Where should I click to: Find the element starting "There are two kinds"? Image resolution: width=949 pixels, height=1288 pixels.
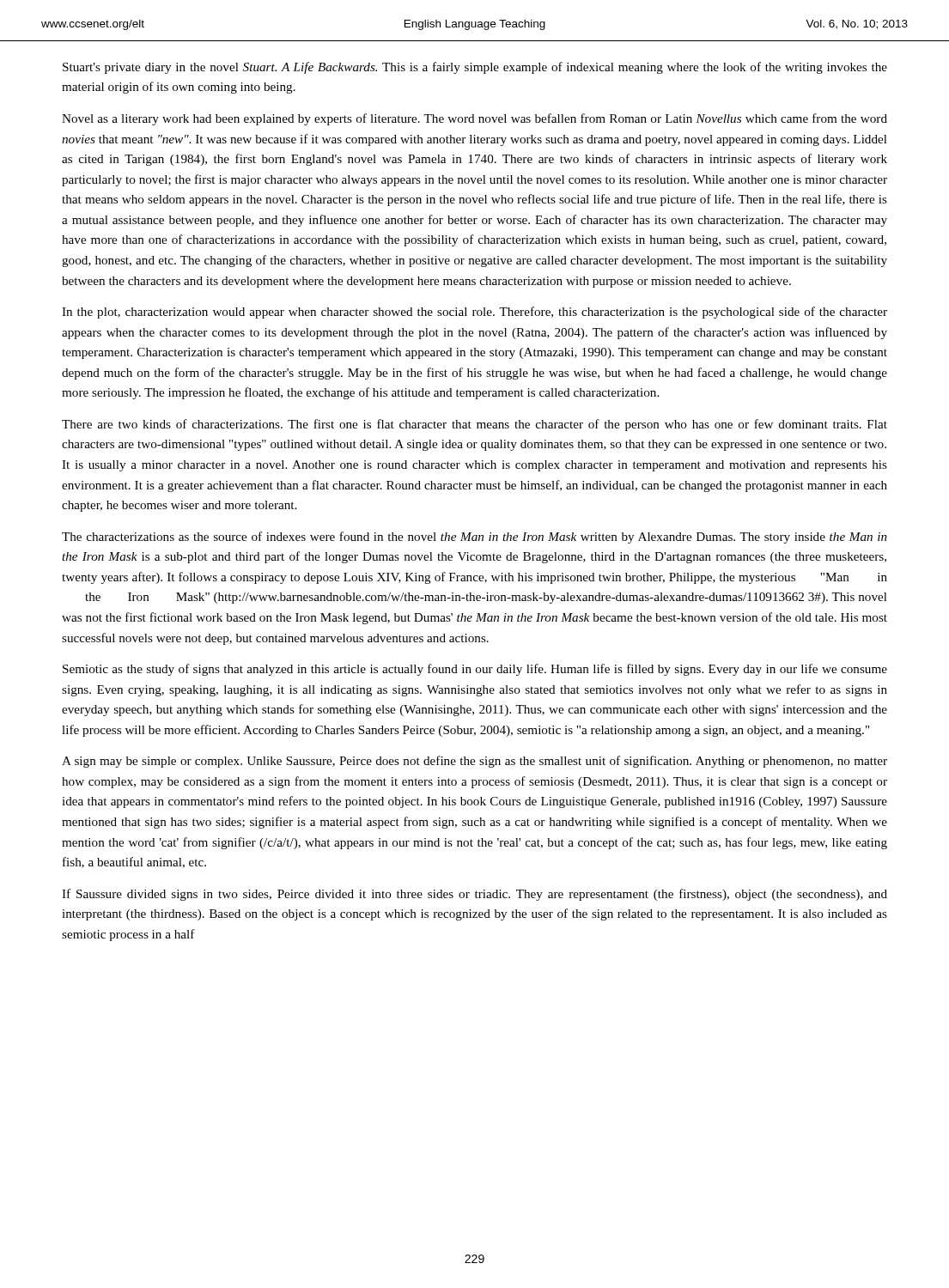(x=474, y=464)
